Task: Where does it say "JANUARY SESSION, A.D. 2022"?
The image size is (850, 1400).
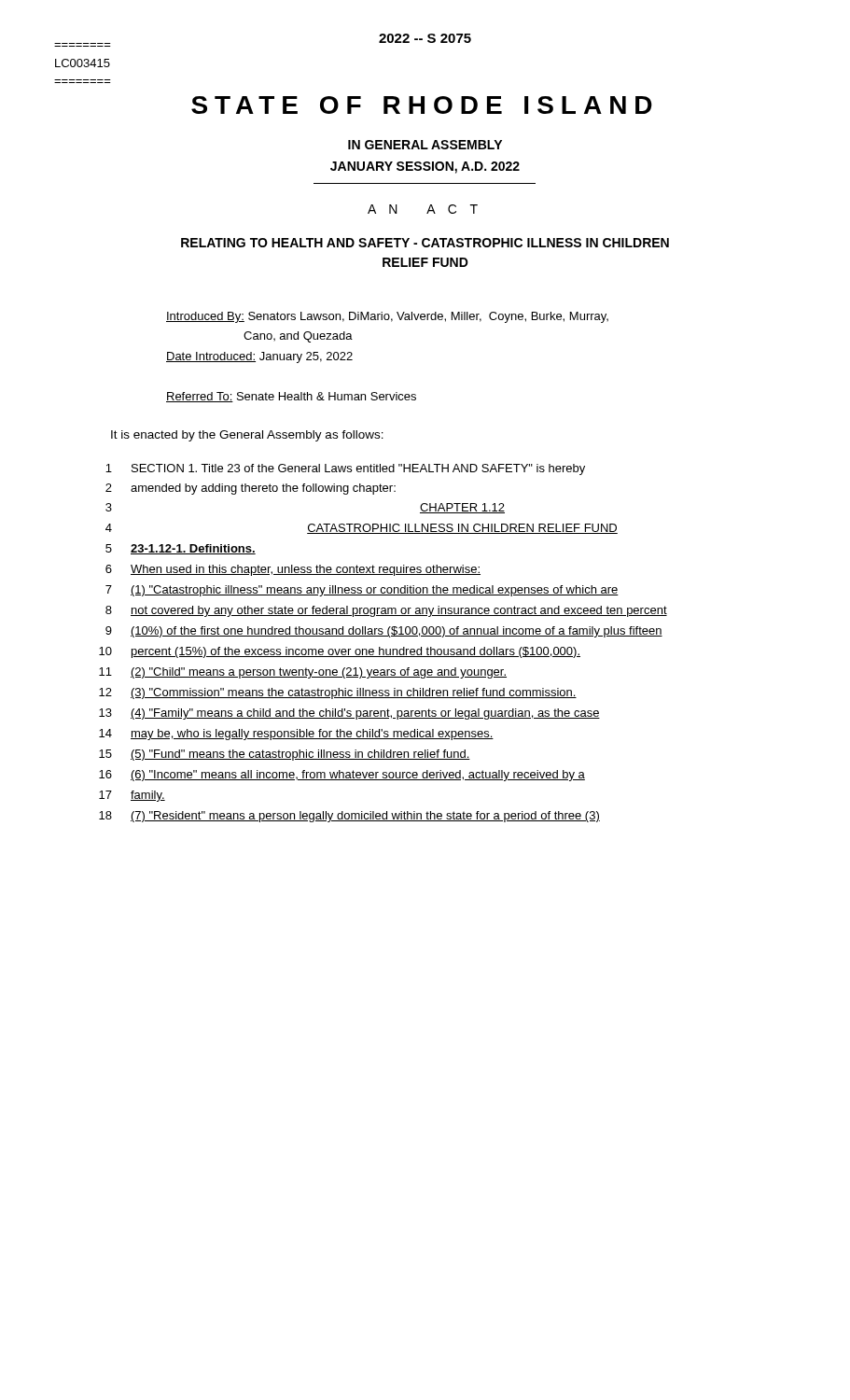Action: tap(425, 166)
